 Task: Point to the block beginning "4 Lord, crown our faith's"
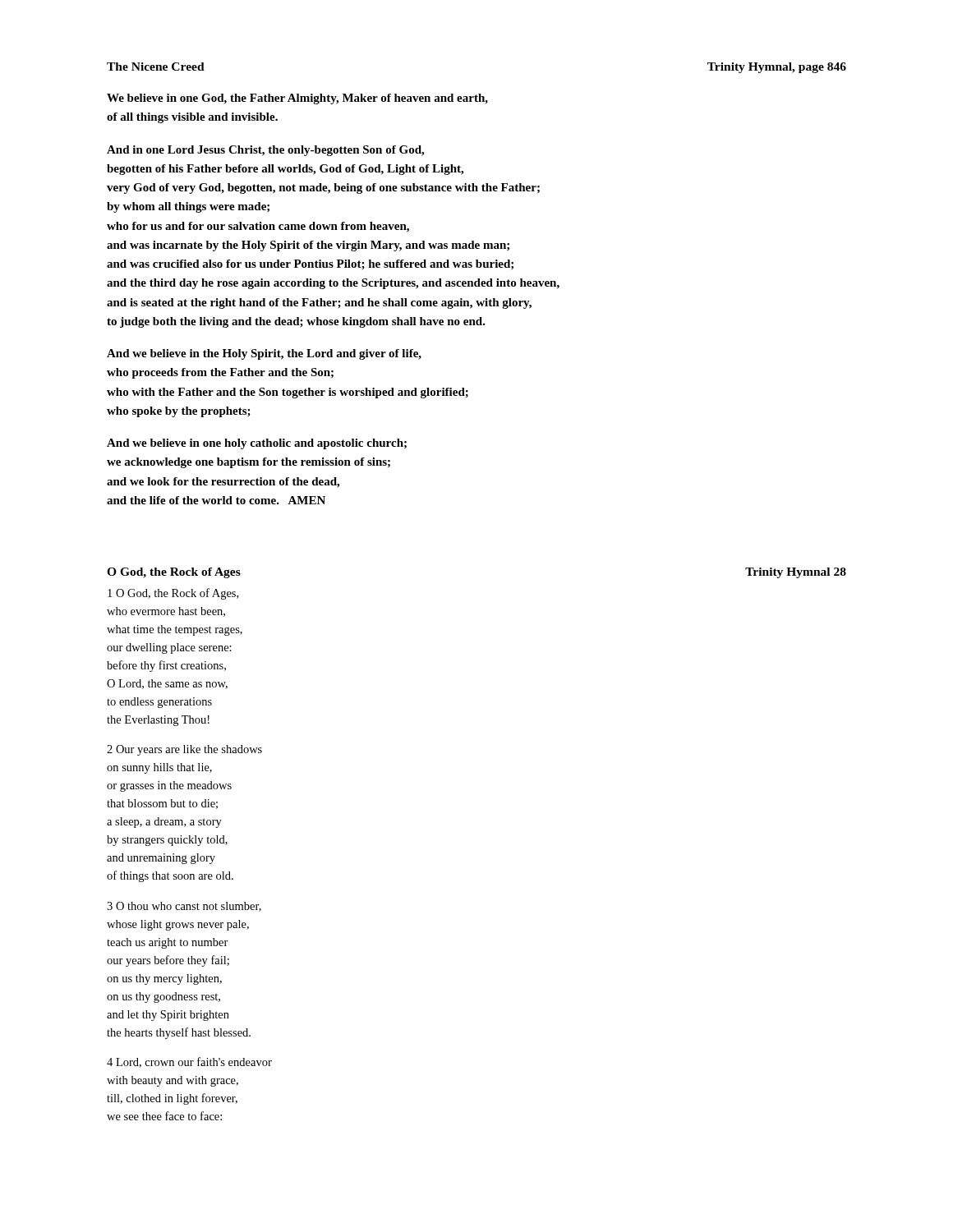point(189,1089)
